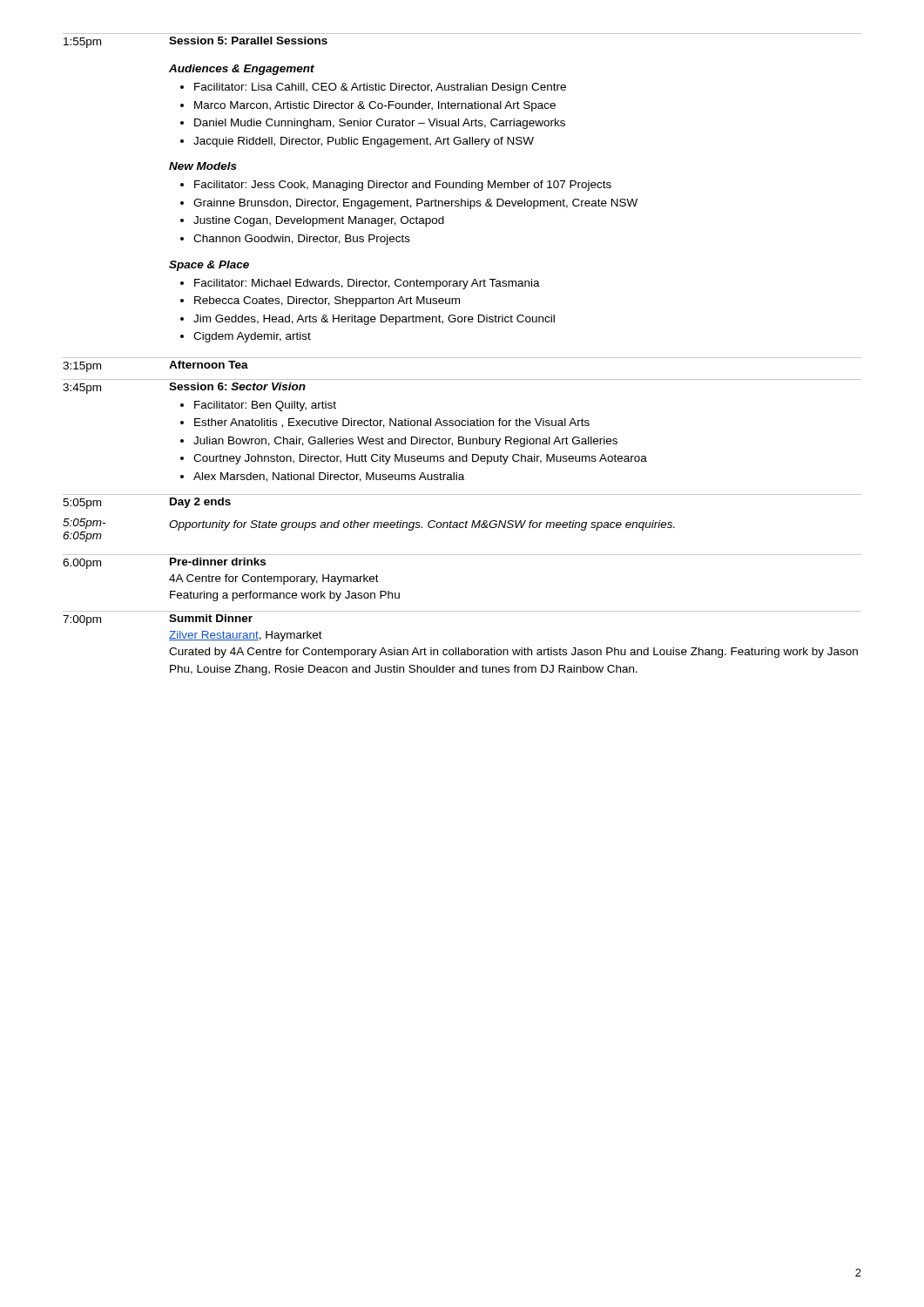Viewport: 924px width, 1307px height.
Task: Point to the region starting "Courtney Johnston, Director, Hutt City Museums and Deputy"
Action: tap(420, 458)
